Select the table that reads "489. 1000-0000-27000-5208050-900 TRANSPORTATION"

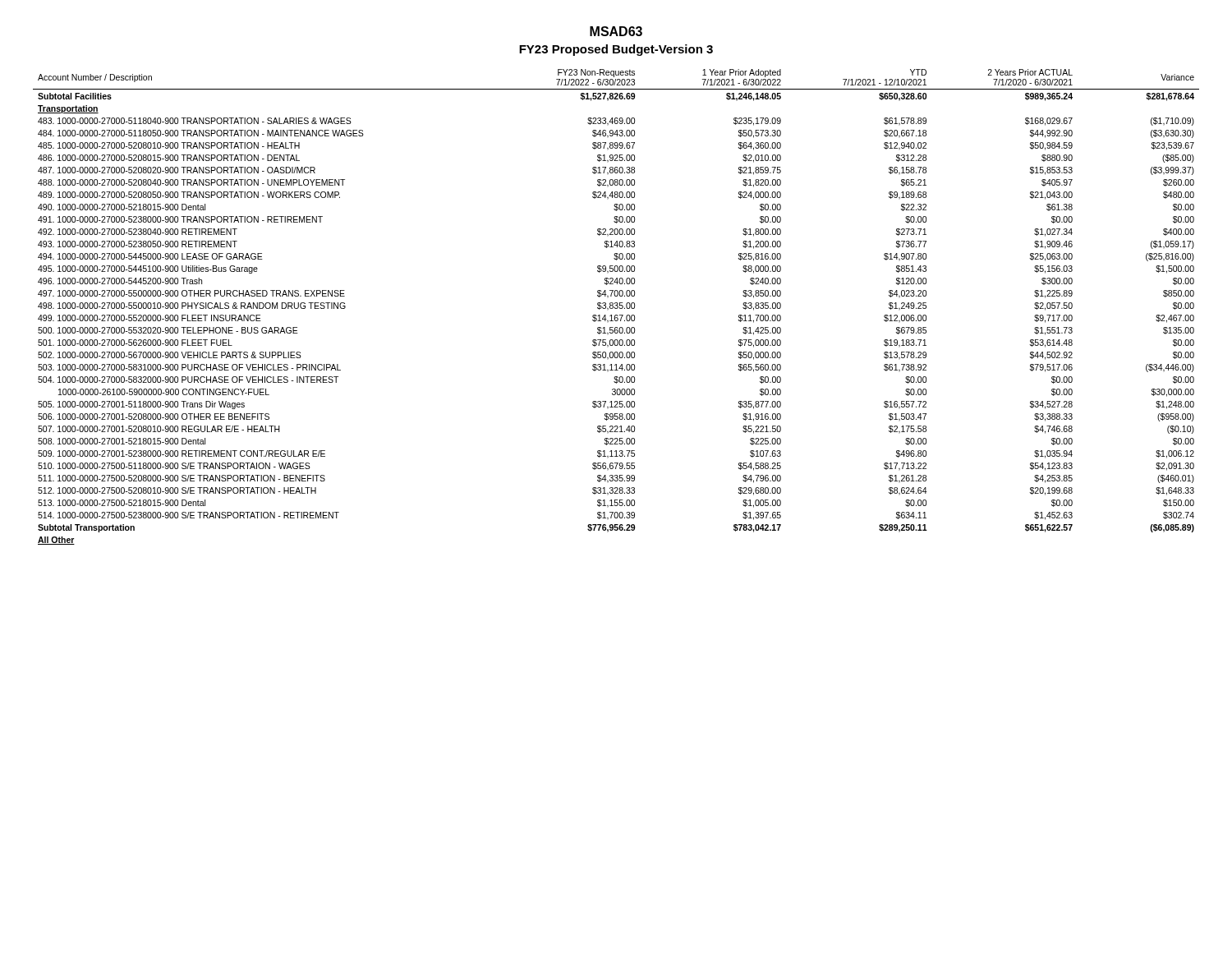click(616, 306)
